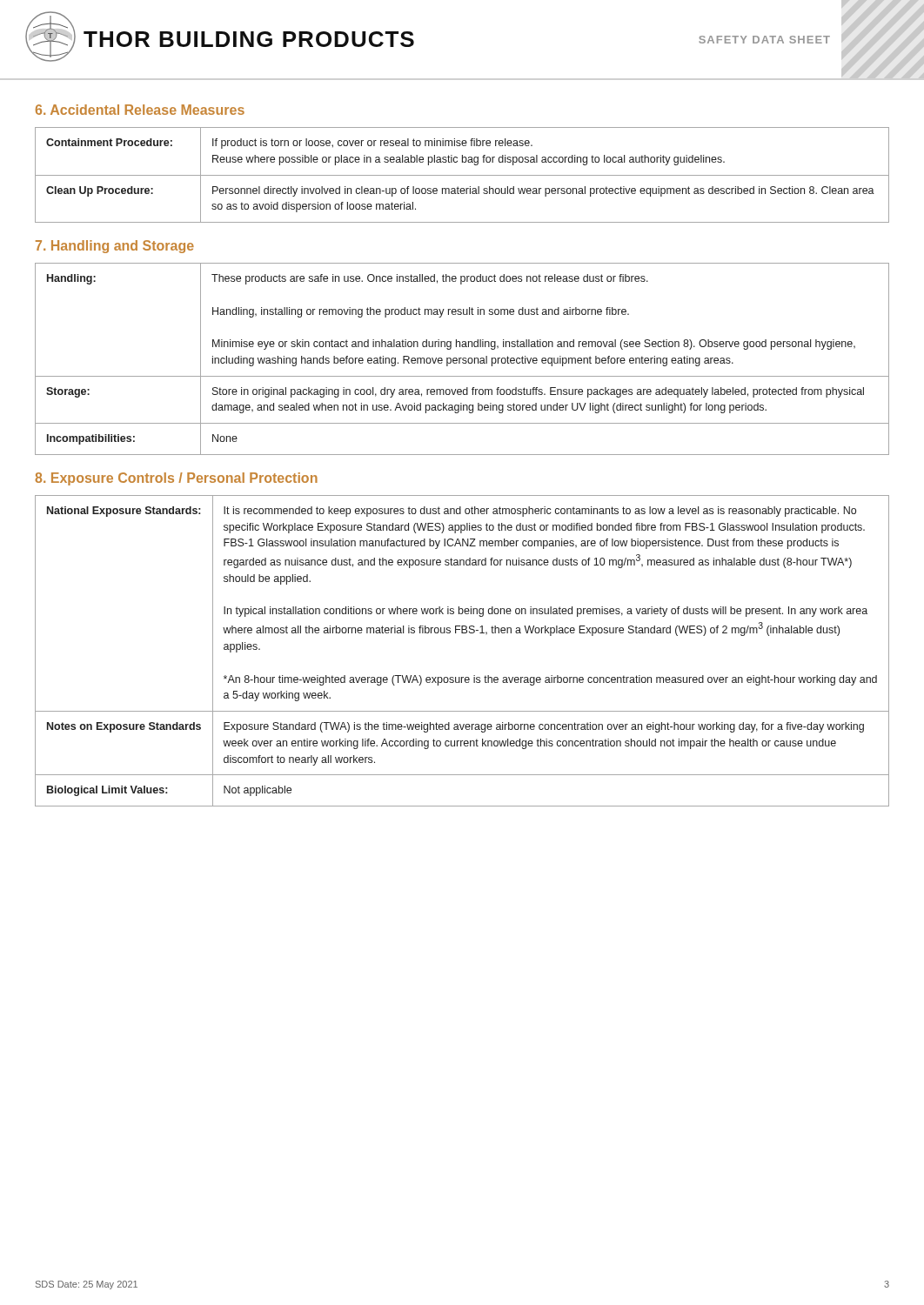Click on the table containing "If product is"
This screenshot has height=1305, width=924.
(462, 175)
